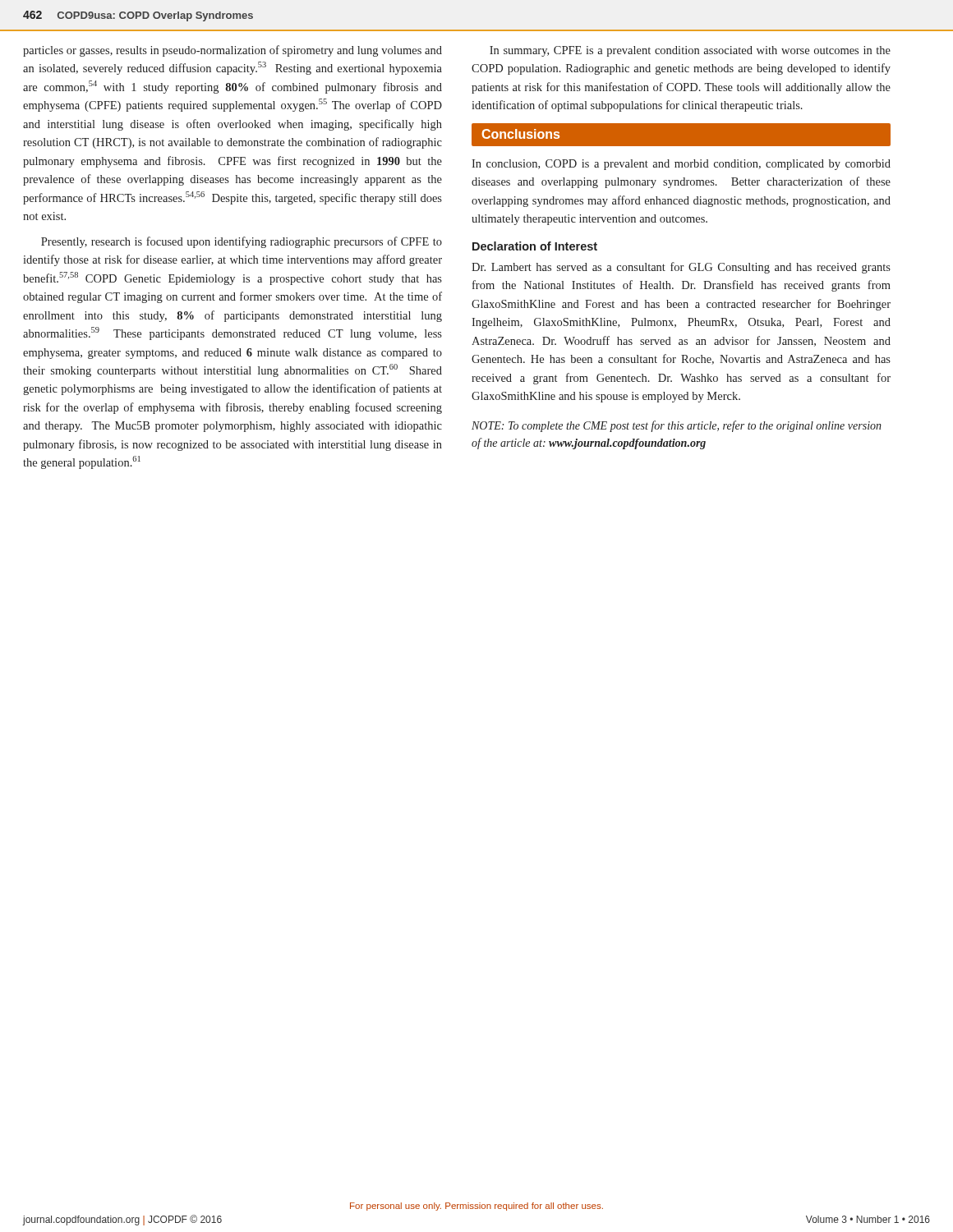Find the region starting "In conclusion, COPD is a prevalent and morbid"
This screenshot has height=1232, width=953.
[681, 191]
